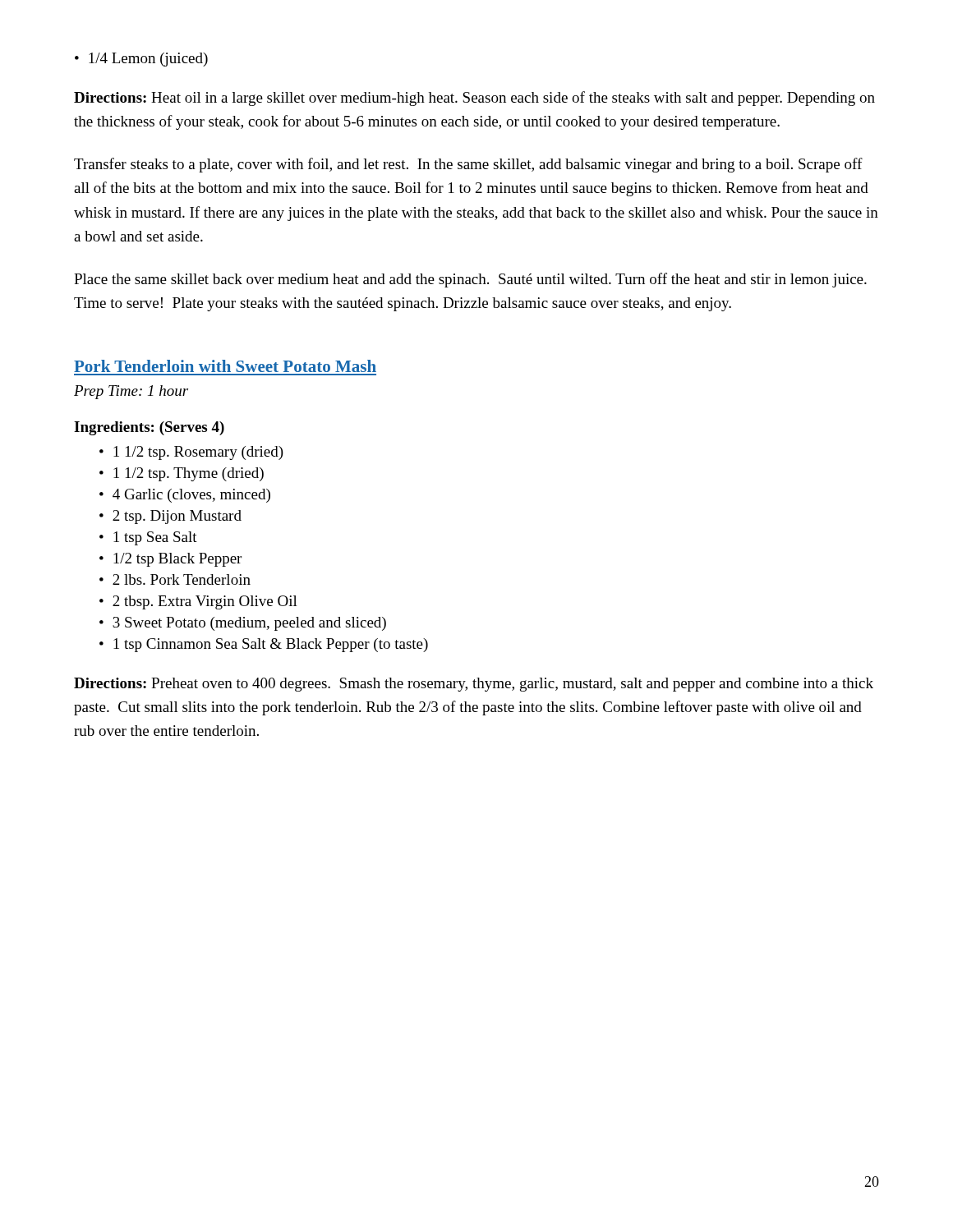Point to the block beginning "Directions: Preheat oven to 400 degrees. Smash the"
The height and width of the screenshot is (1232, 953).
[x=474, y=707]
